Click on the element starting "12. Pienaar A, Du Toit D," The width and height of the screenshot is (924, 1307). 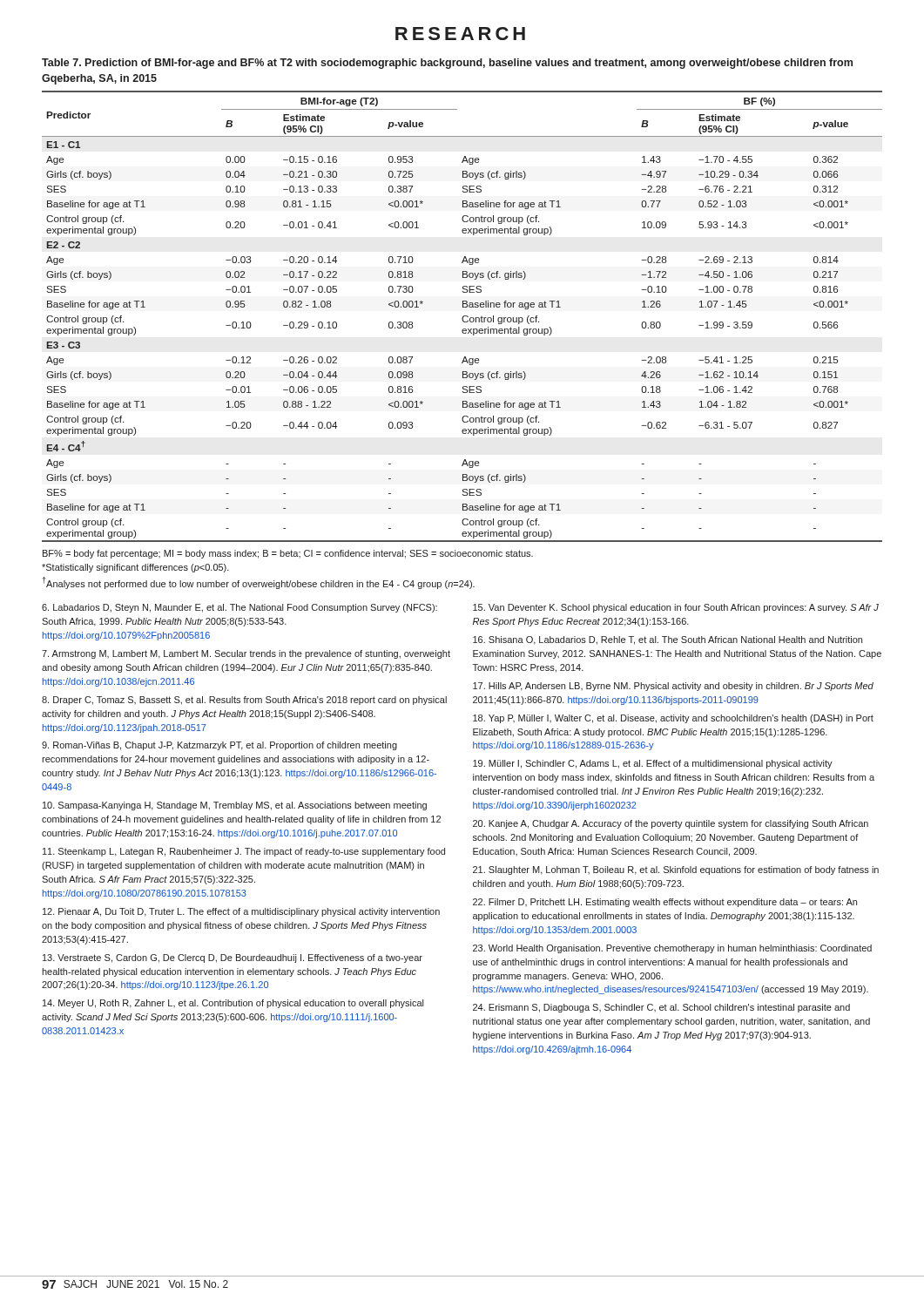tap(241, 925)
